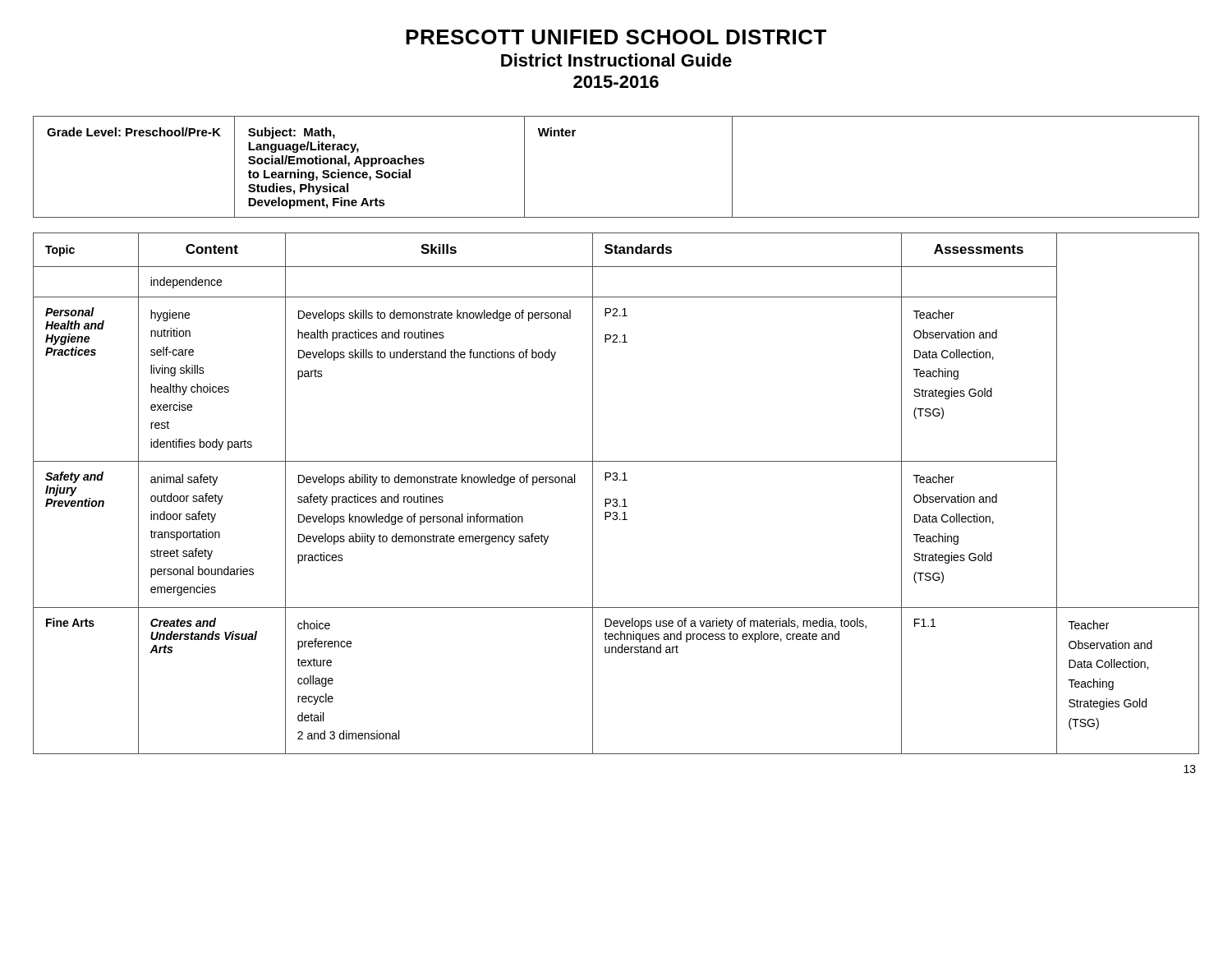
Task: Find the table that mentions "Grade Level: Preschool/Pre-K"
Action: click(616, 167)
